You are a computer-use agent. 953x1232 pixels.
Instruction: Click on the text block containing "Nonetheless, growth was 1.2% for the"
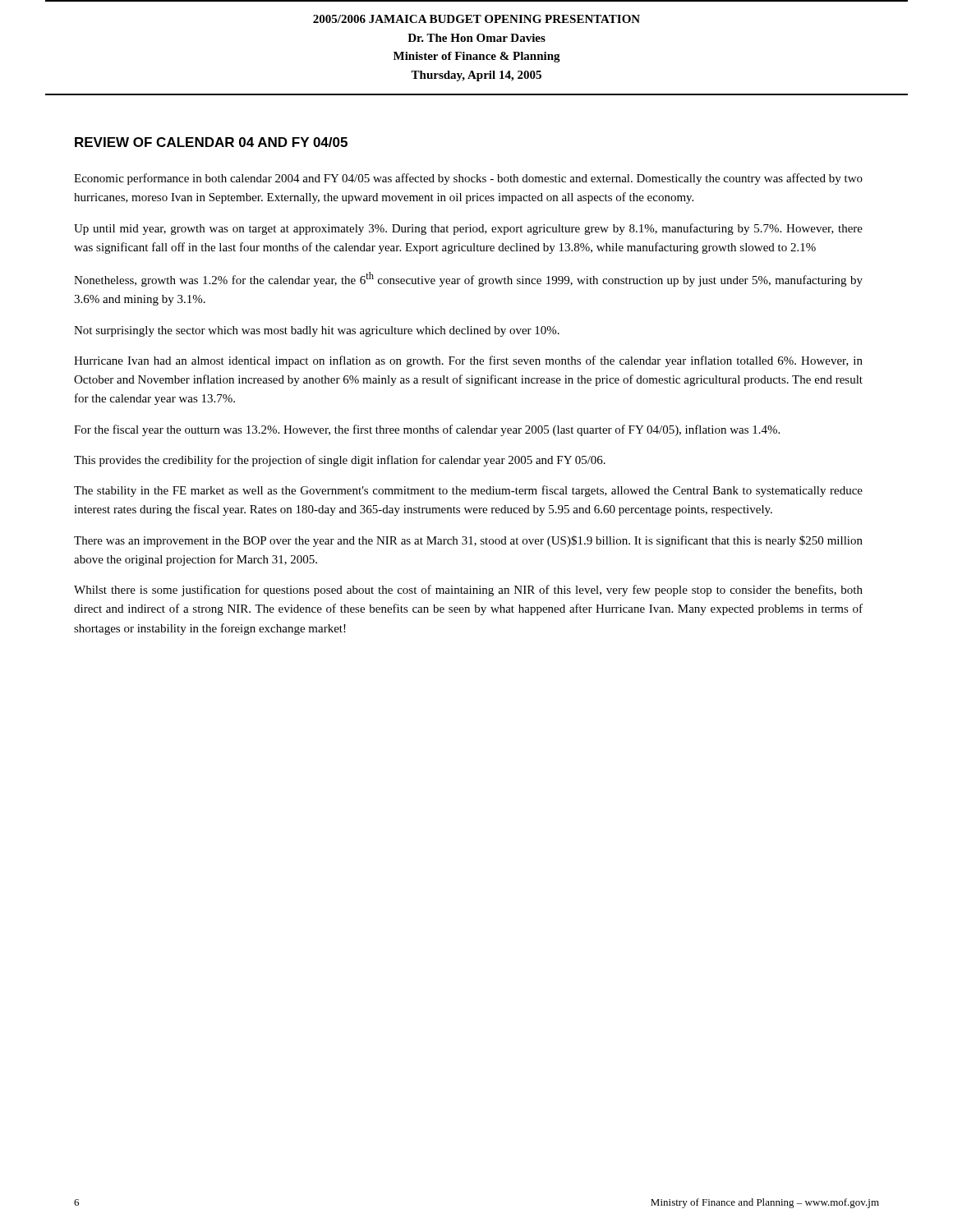(468, 288)
